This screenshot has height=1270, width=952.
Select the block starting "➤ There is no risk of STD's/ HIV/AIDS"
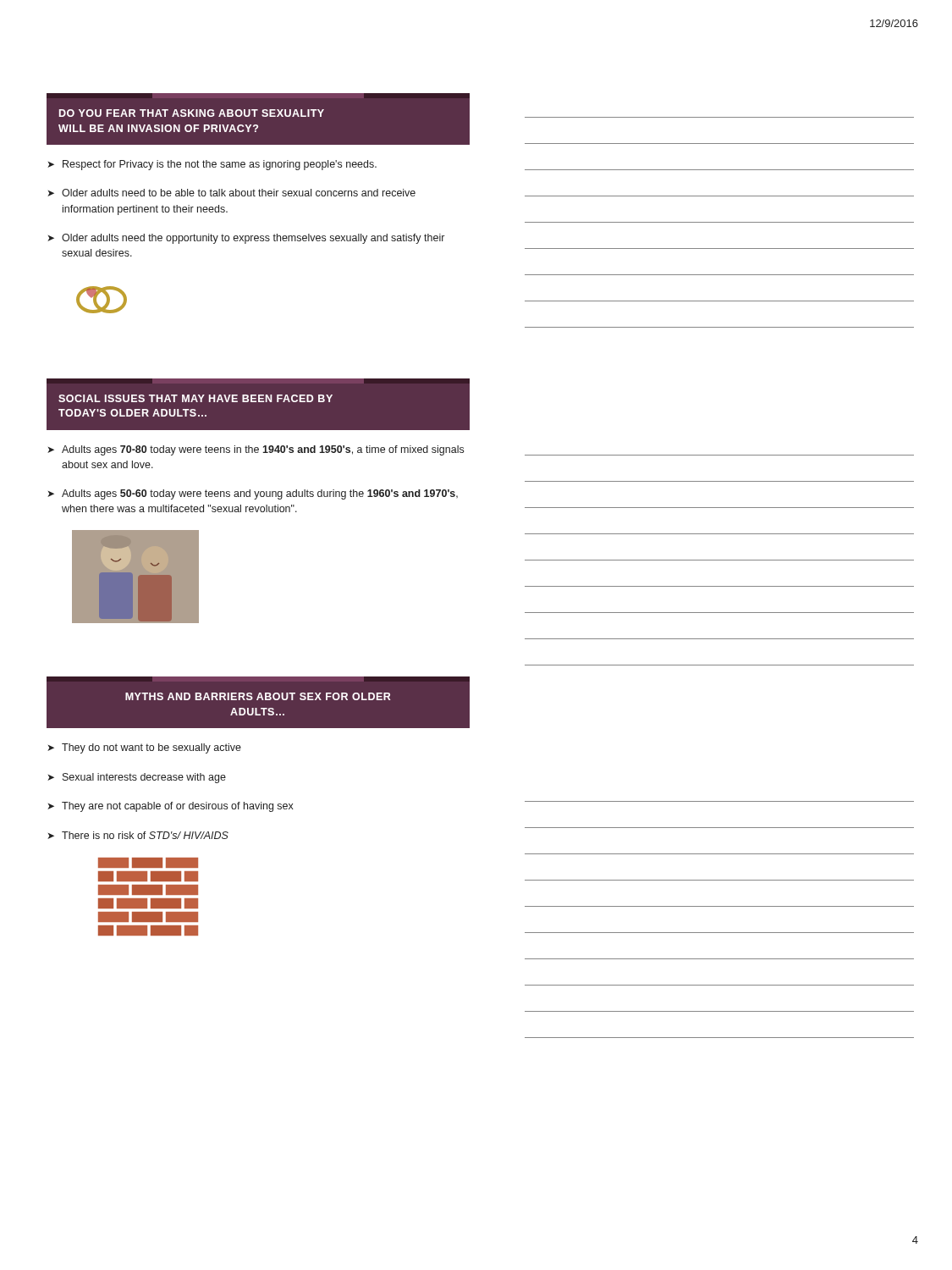click(x=138, y=835)
